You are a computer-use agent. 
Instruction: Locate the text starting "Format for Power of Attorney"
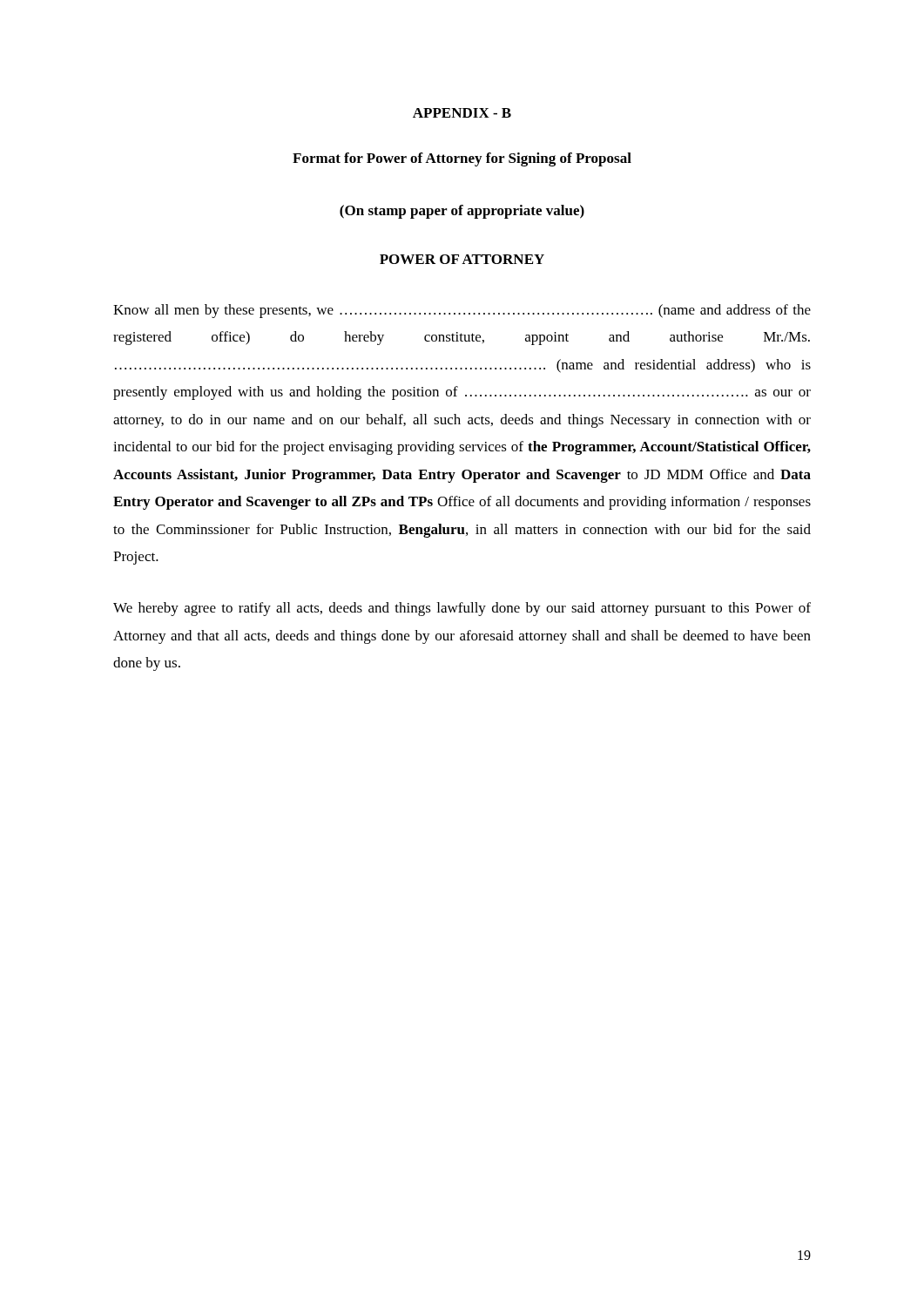click(x=462, y=158)
